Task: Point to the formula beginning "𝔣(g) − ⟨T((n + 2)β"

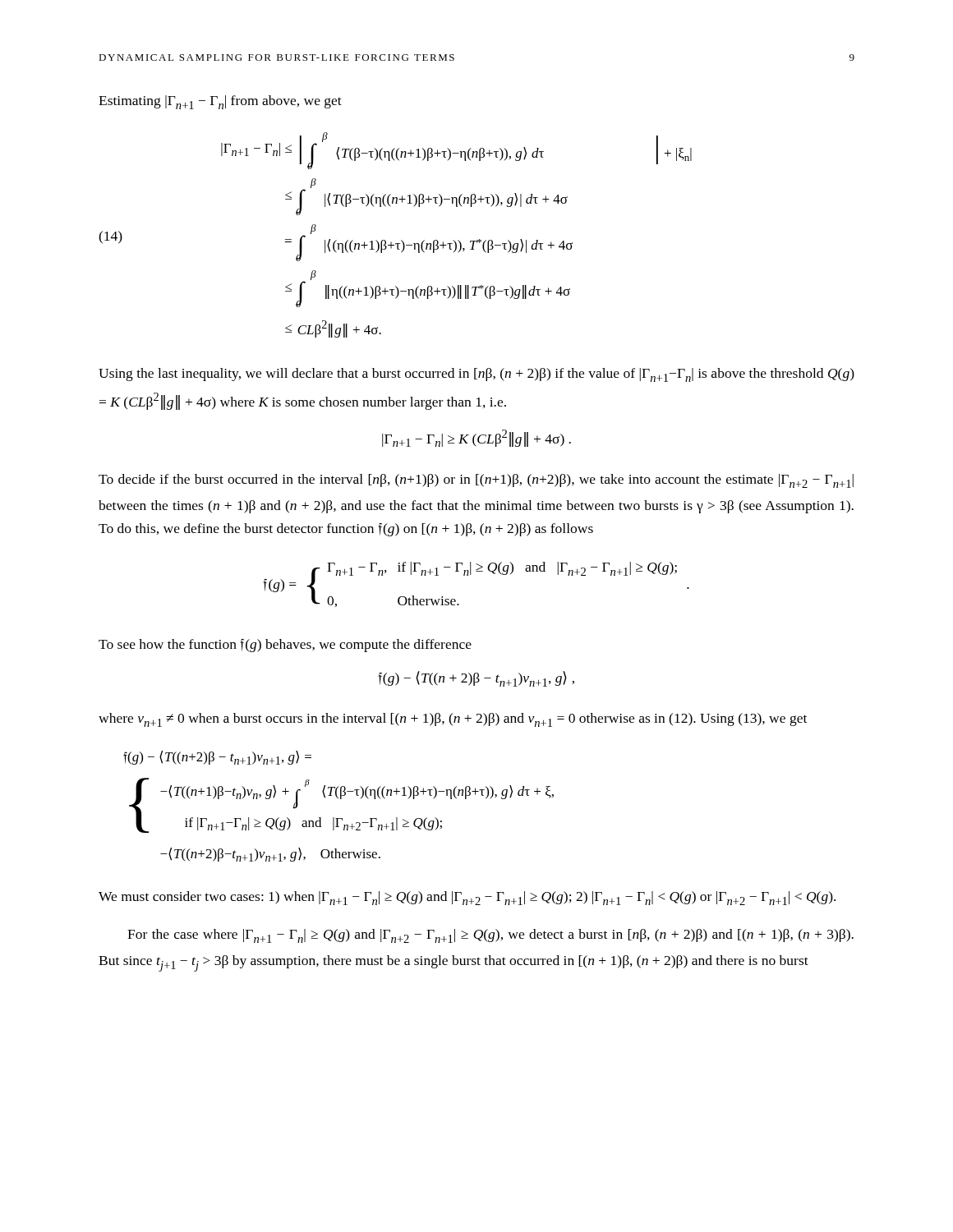Action: point(476,679)
